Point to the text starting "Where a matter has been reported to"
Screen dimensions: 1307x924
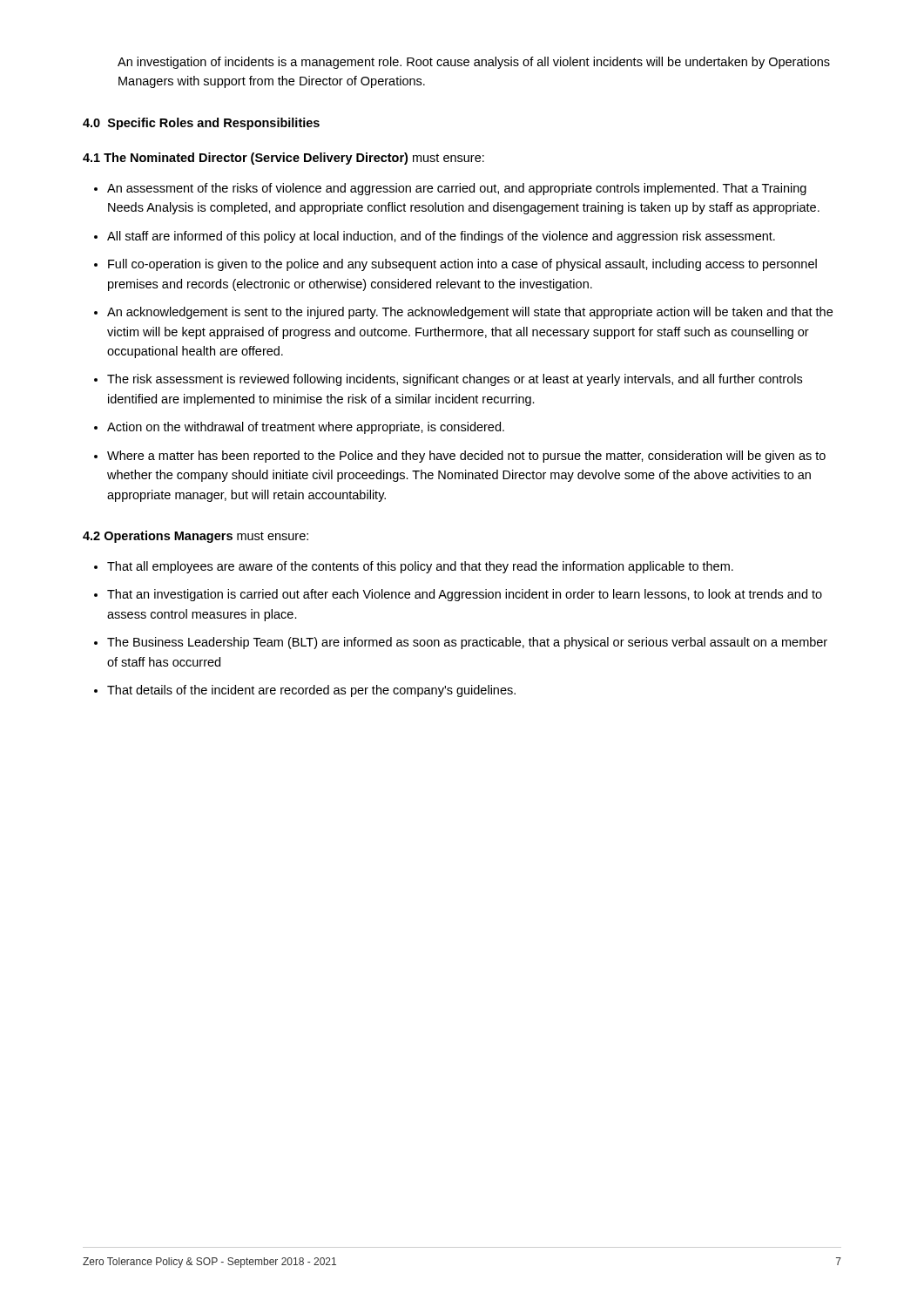[x=474, y=475]
